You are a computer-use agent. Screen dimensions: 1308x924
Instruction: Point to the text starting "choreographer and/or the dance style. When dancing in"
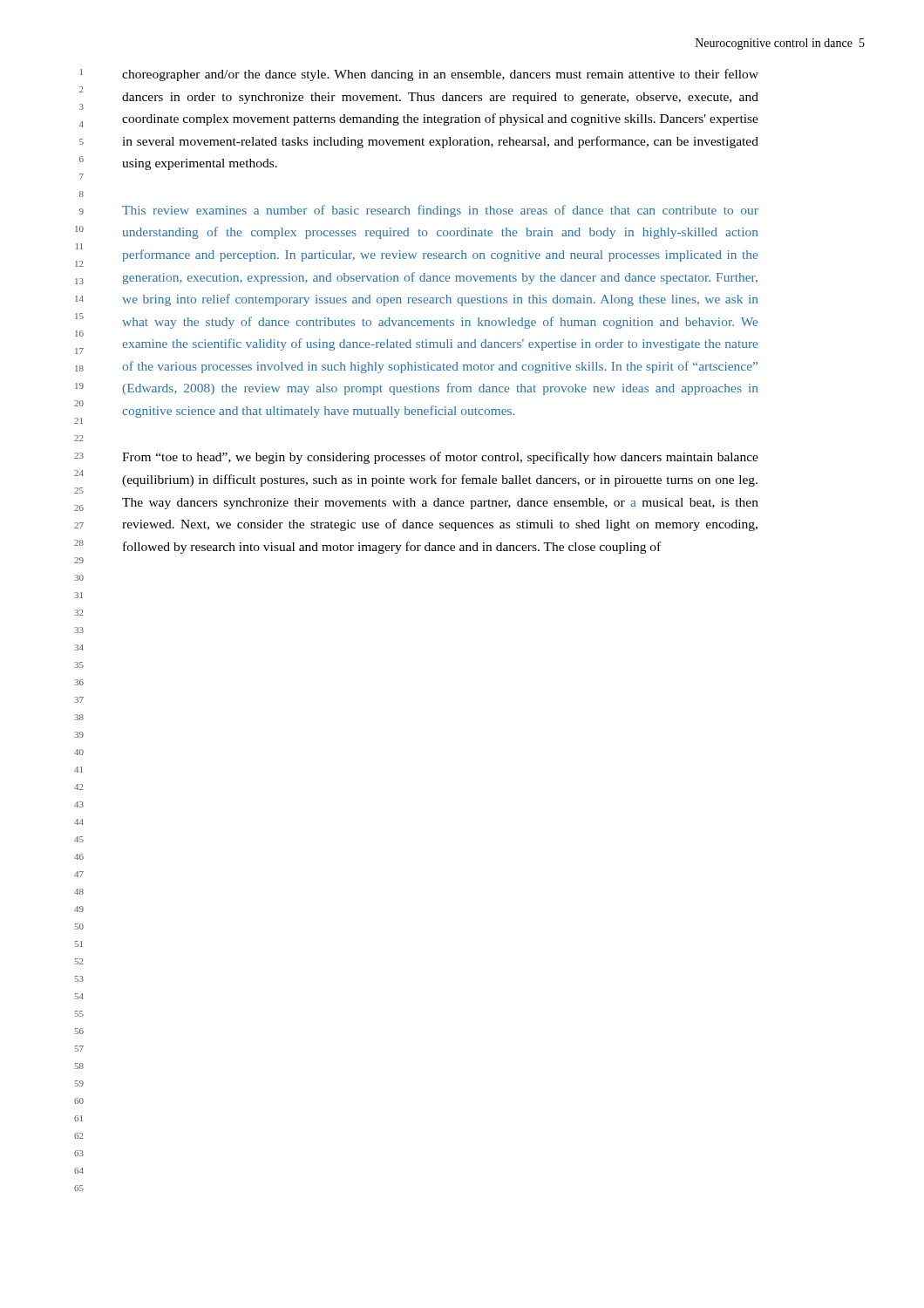coord(440,119)
